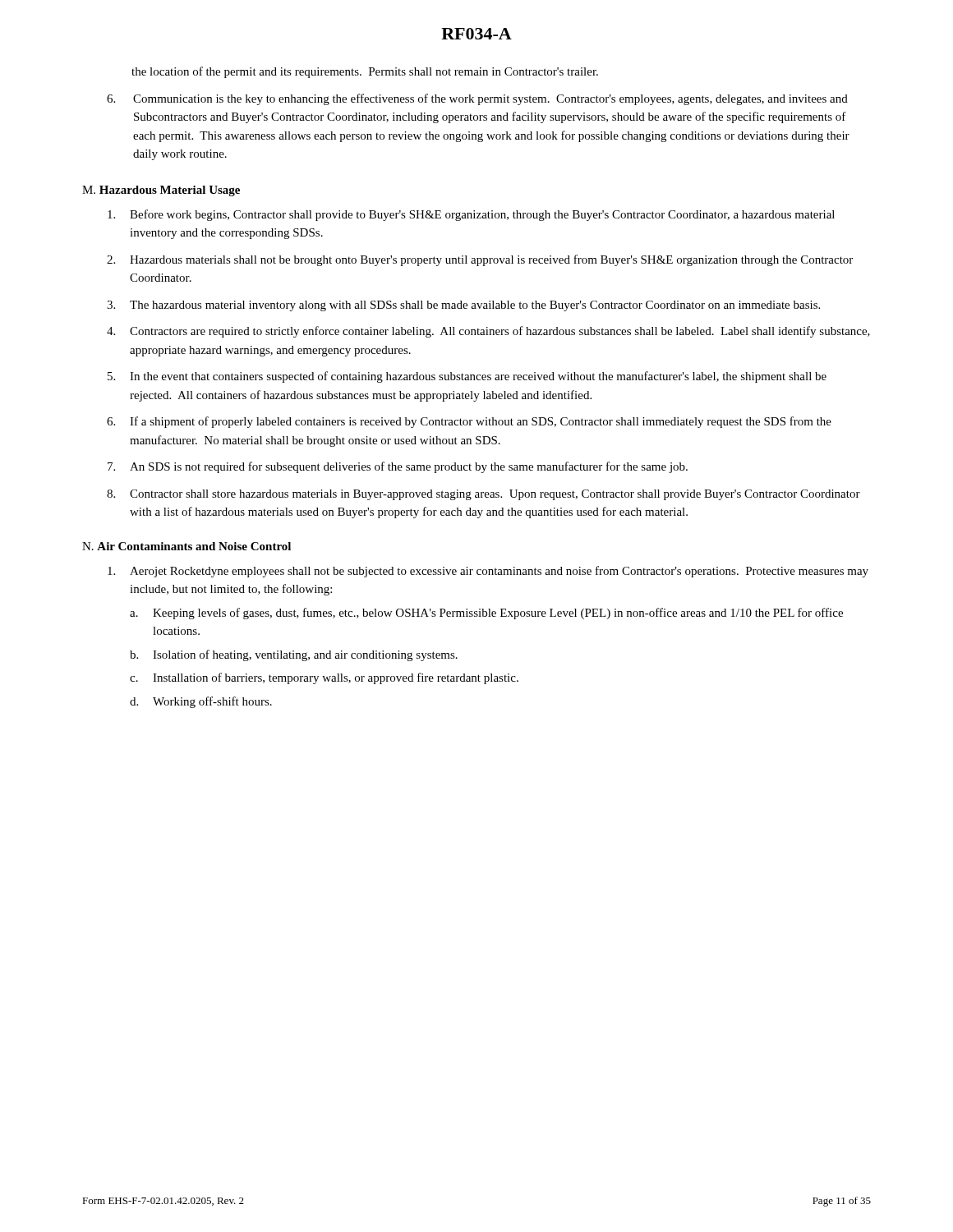Screen dimensions: 1232x953
Task: Select the element starting "2. Hazardous materials shall"
Action: (x=489, y=269)
